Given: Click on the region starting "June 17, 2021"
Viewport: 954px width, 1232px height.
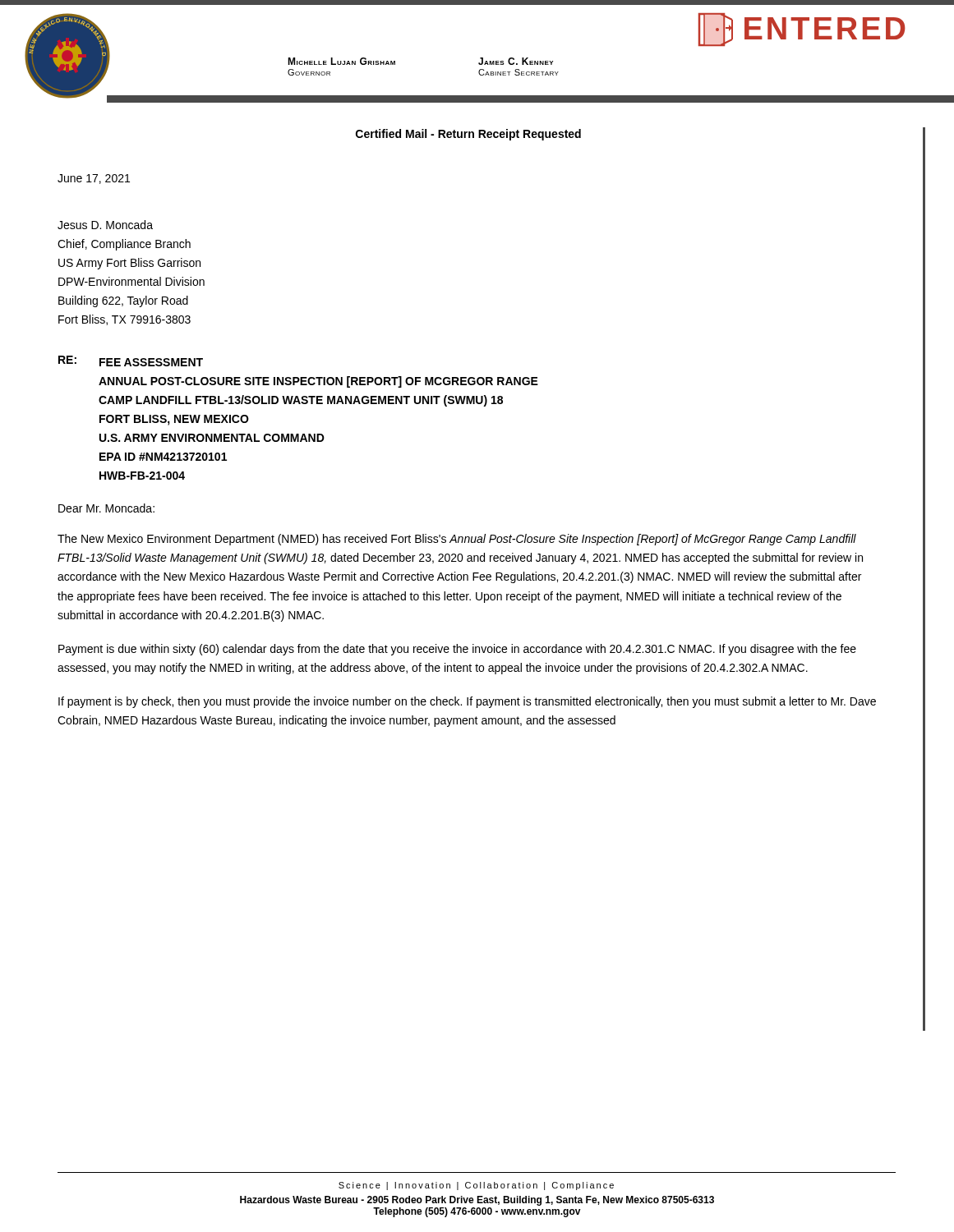Looking at the screenshot, I should tap(94, 178).
